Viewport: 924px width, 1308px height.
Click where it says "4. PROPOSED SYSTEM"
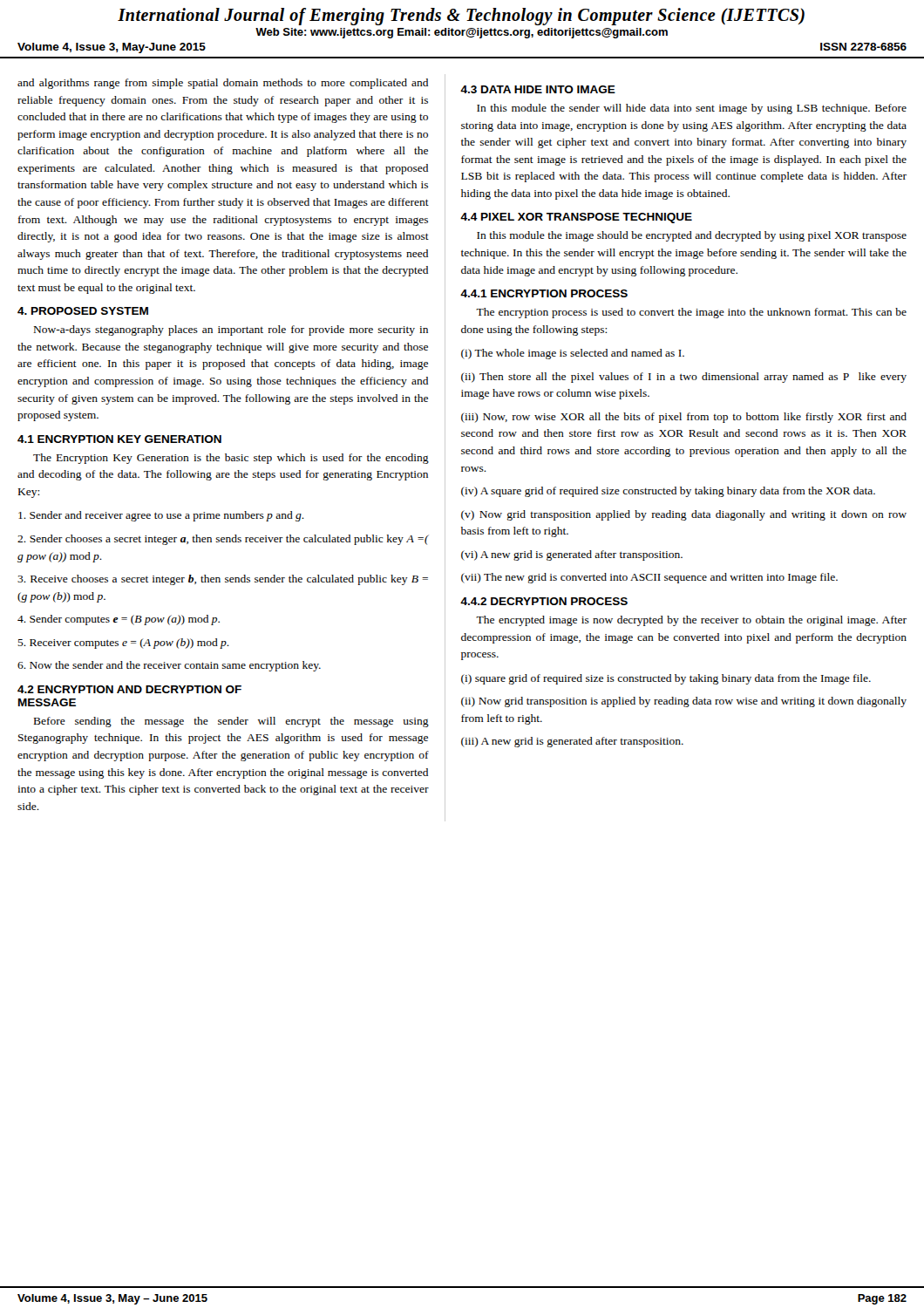pos(83,311)
